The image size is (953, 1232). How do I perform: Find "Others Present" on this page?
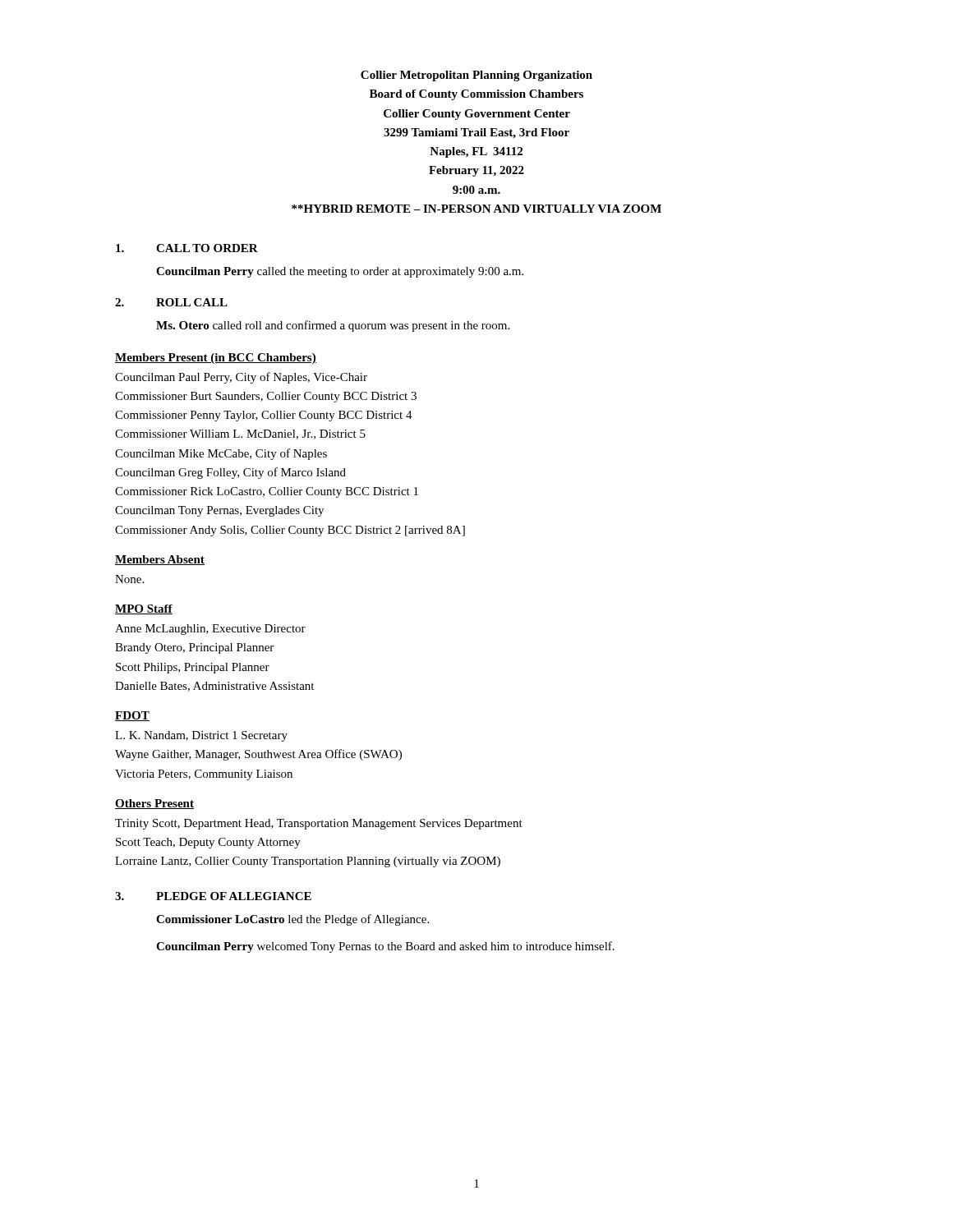[154, 803]
